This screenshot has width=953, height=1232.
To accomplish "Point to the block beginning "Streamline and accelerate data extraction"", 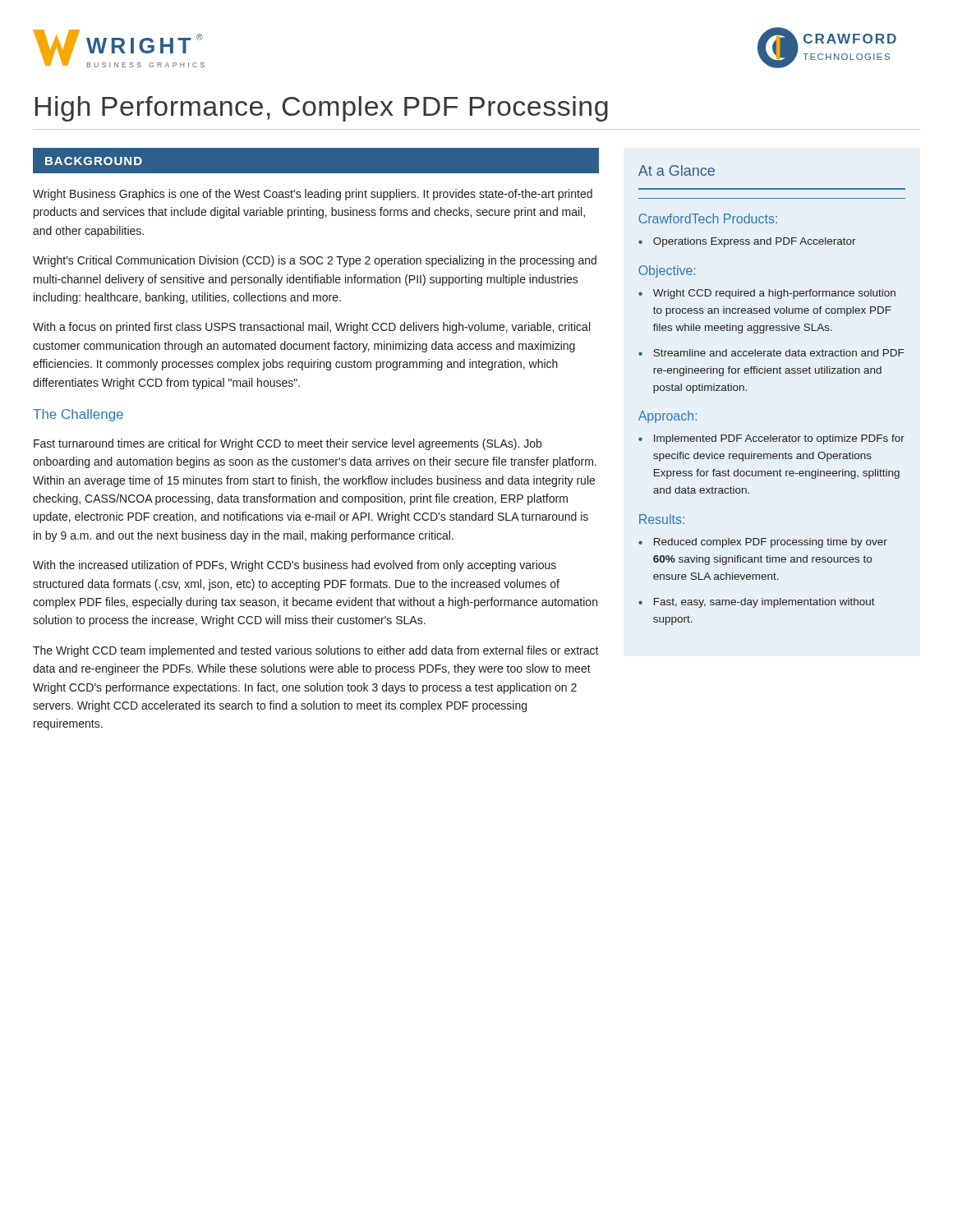I will [x=779, y=370].
